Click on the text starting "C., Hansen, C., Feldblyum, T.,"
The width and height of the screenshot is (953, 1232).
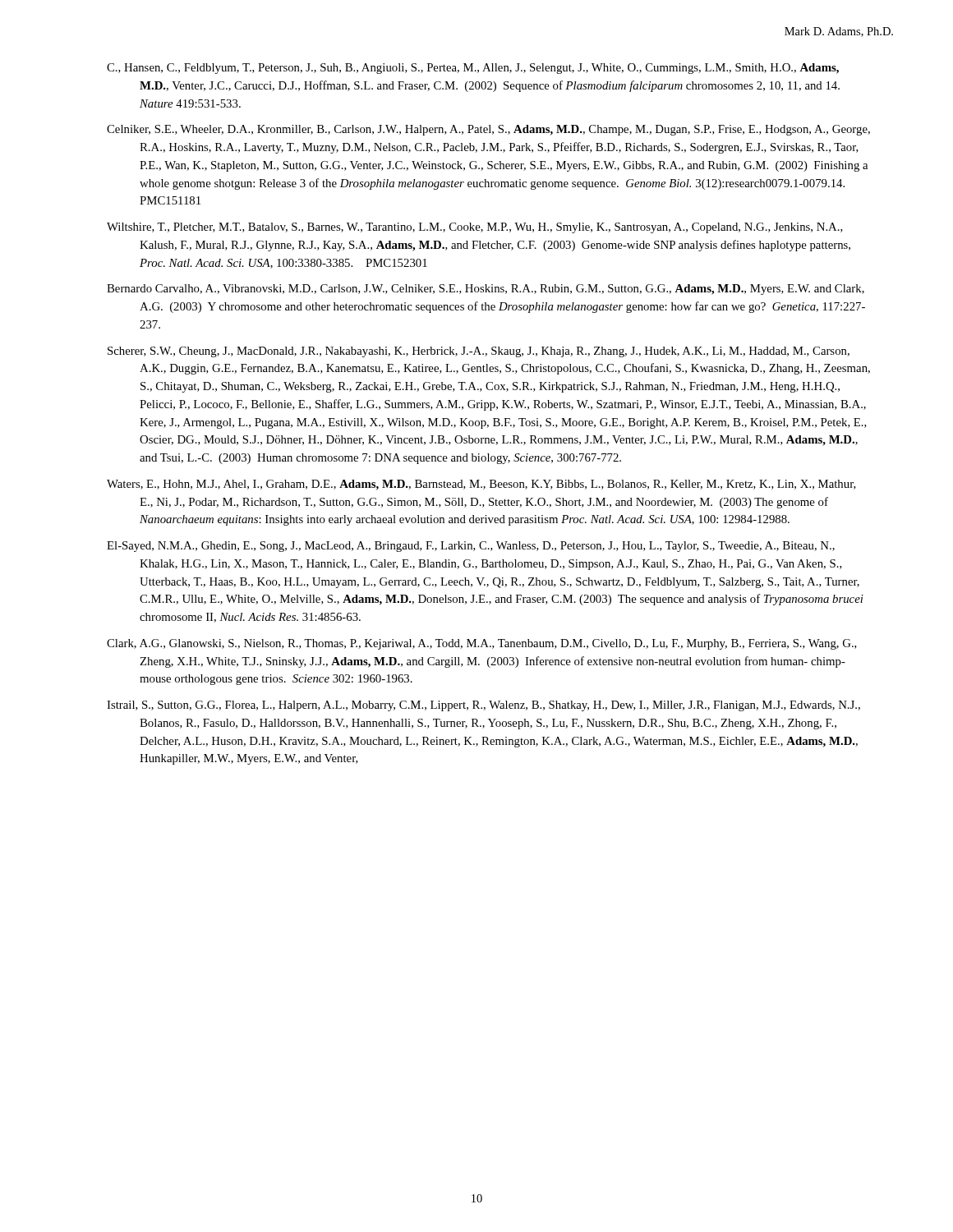pyautogui.click(x=474, y=85)
